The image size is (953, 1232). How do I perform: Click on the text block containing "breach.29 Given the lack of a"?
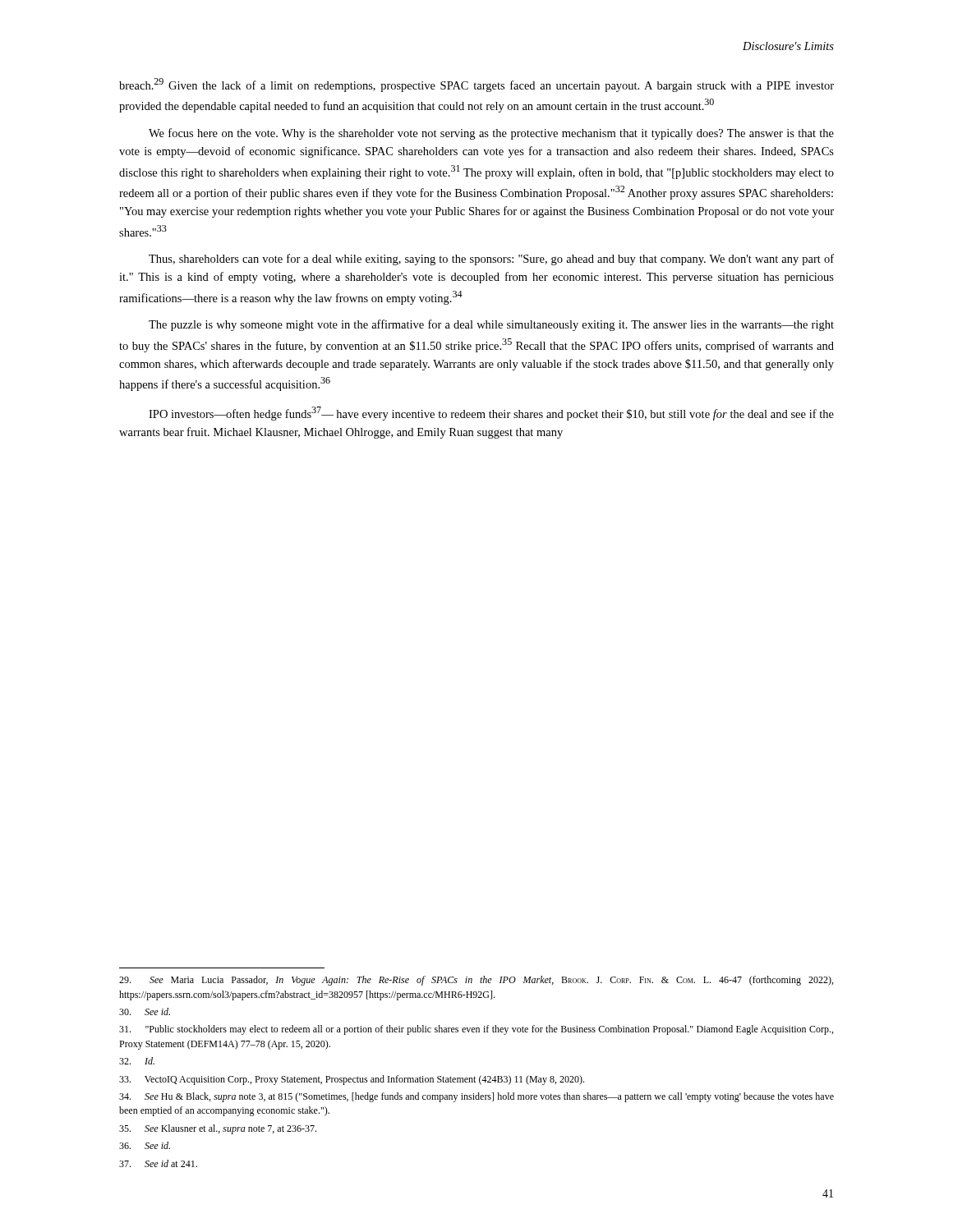(476, 258)
